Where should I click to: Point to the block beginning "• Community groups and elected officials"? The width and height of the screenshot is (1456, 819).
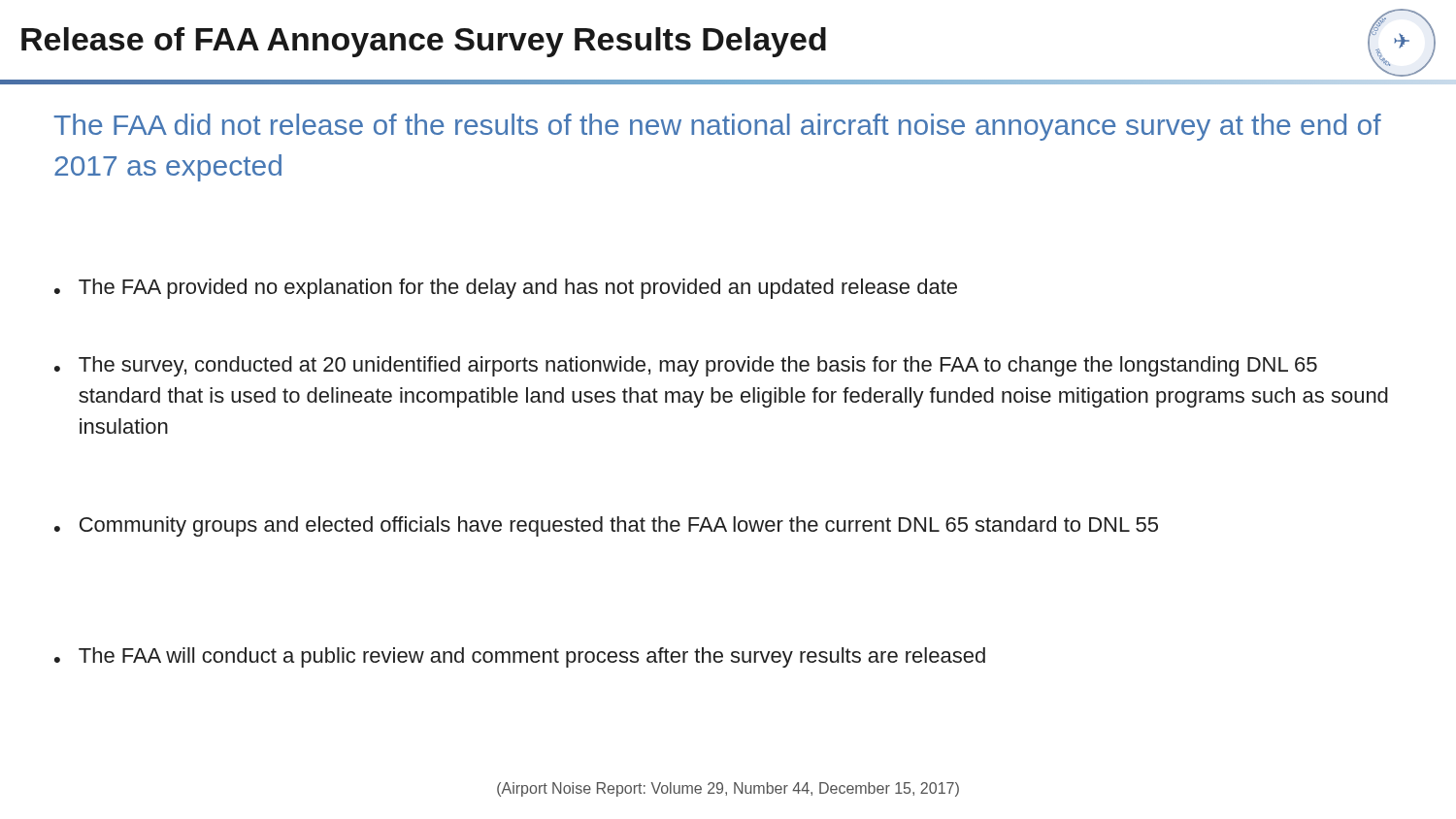[x=606, y=527]
